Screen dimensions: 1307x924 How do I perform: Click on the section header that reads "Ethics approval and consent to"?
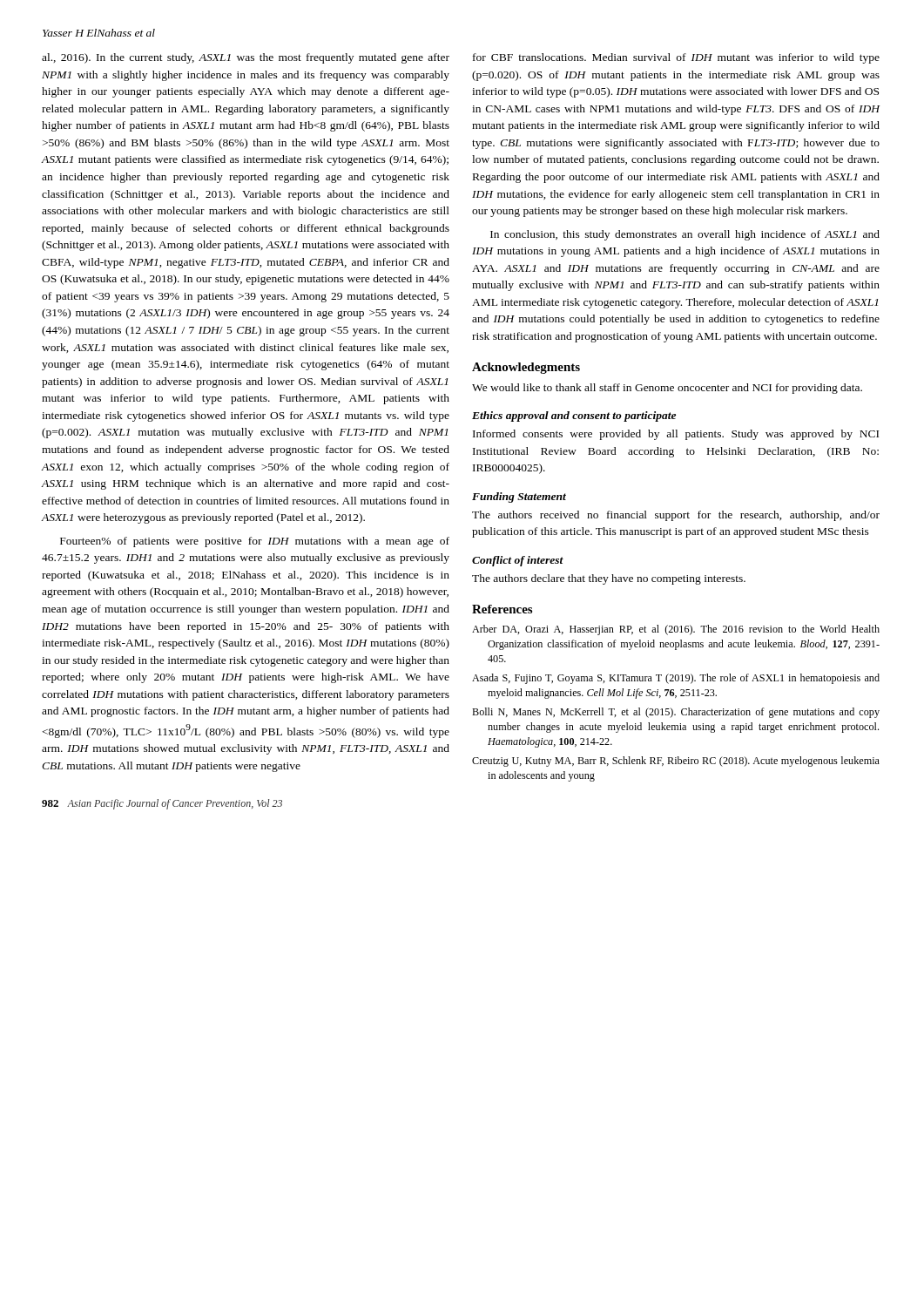click(574, 415)
